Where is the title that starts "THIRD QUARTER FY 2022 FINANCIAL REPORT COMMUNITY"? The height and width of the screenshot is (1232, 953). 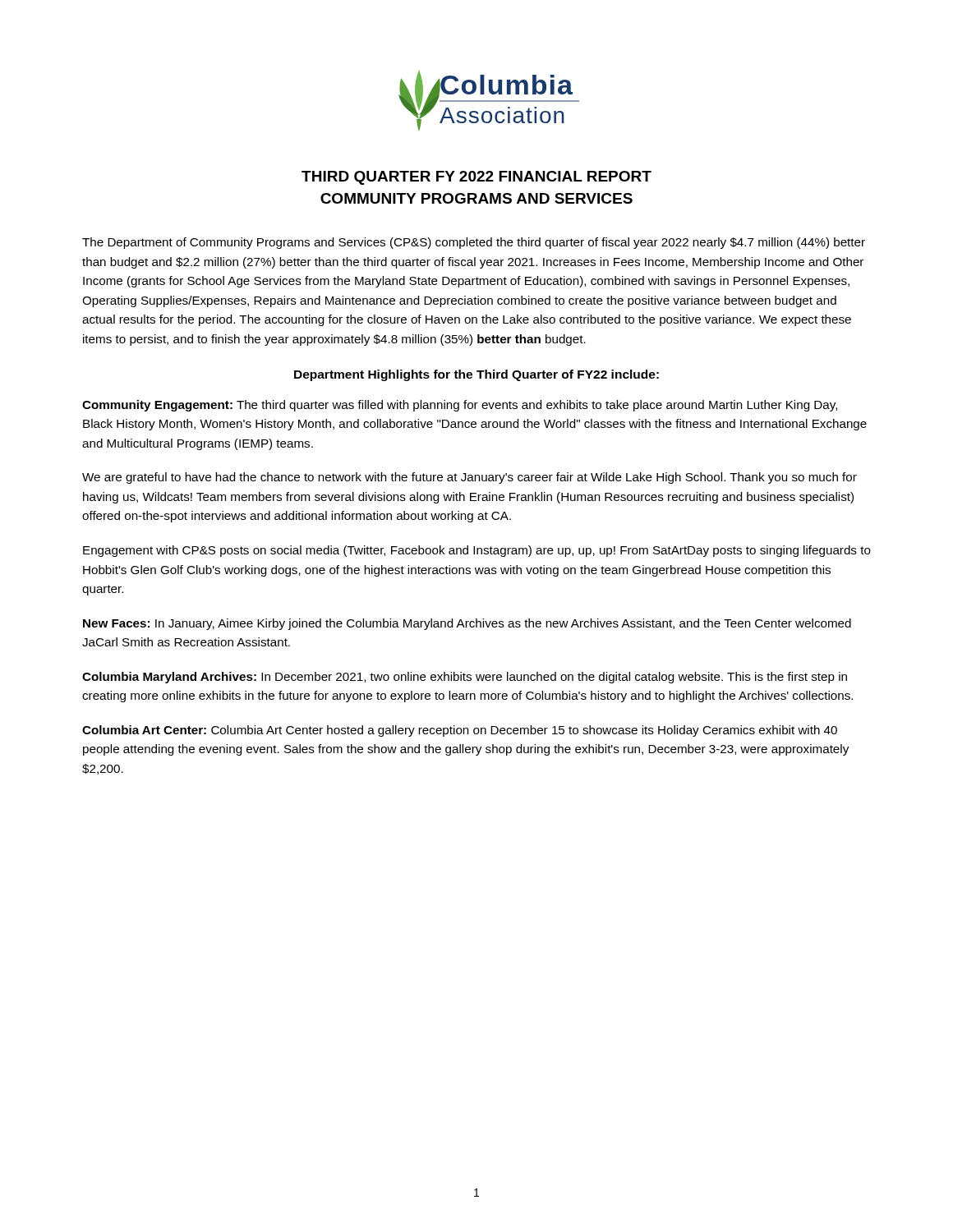(476, 187)
